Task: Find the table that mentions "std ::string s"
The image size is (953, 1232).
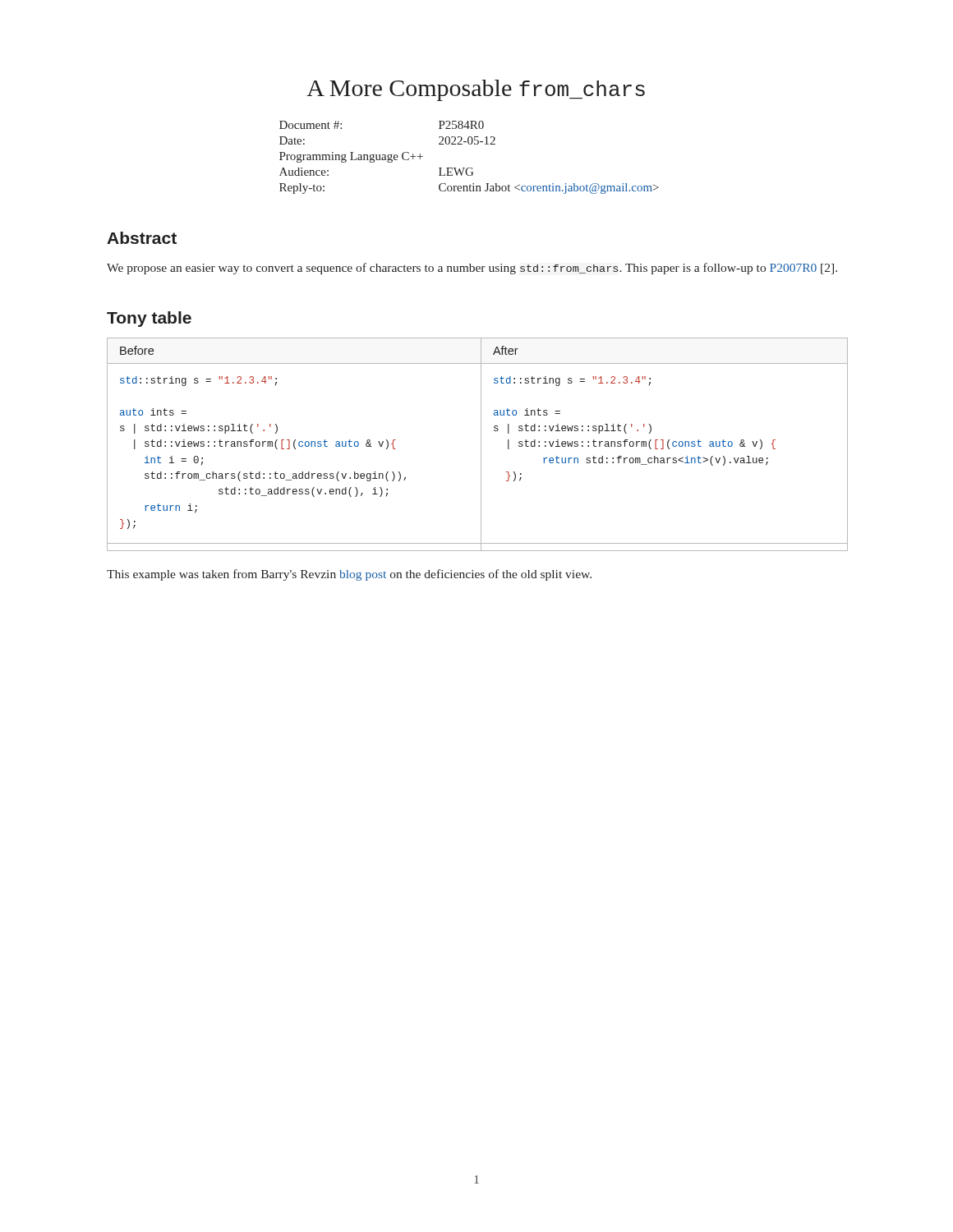Action: coord(477,444)
